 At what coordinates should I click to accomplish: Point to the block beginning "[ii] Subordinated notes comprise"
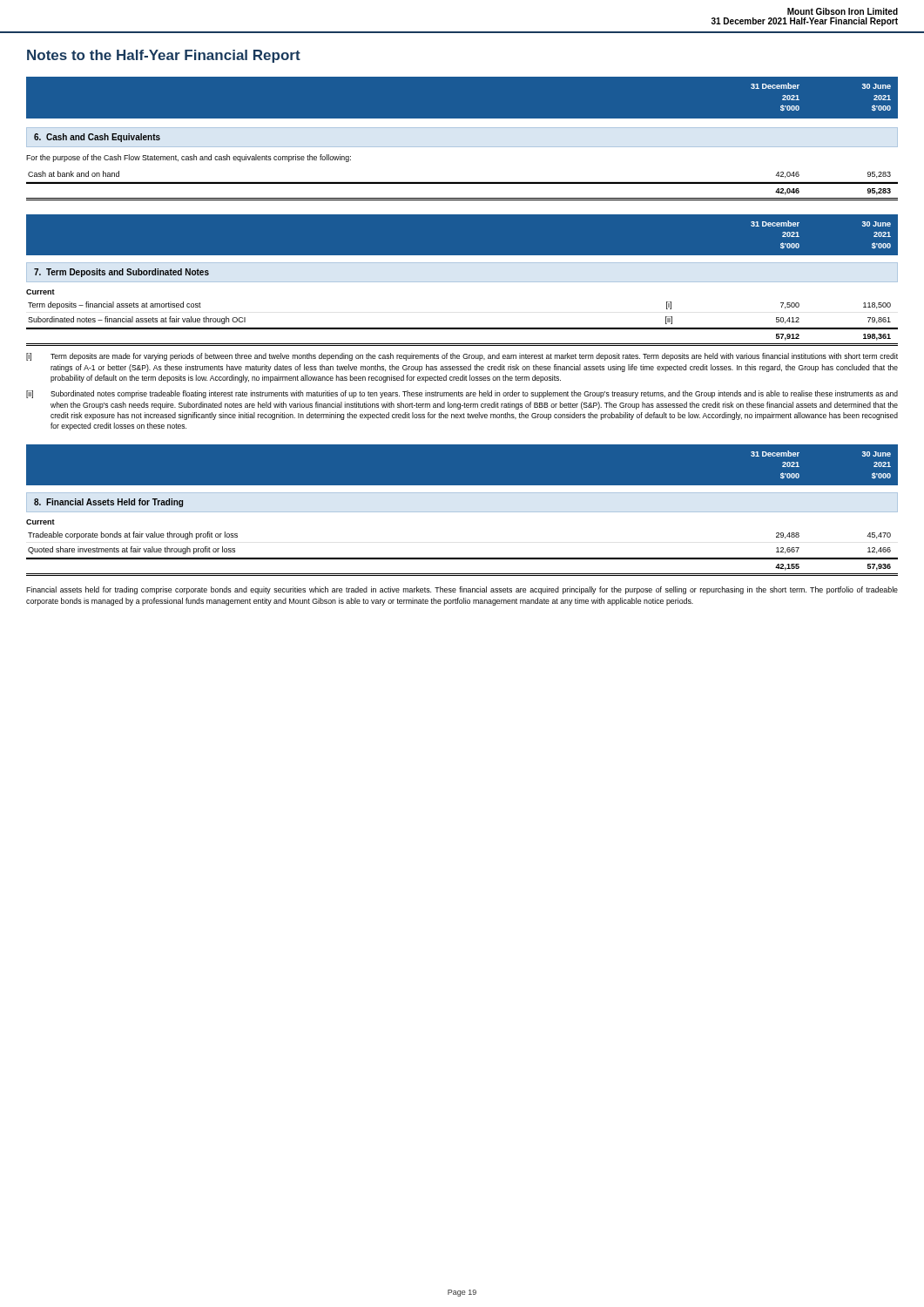coord(462,410)
